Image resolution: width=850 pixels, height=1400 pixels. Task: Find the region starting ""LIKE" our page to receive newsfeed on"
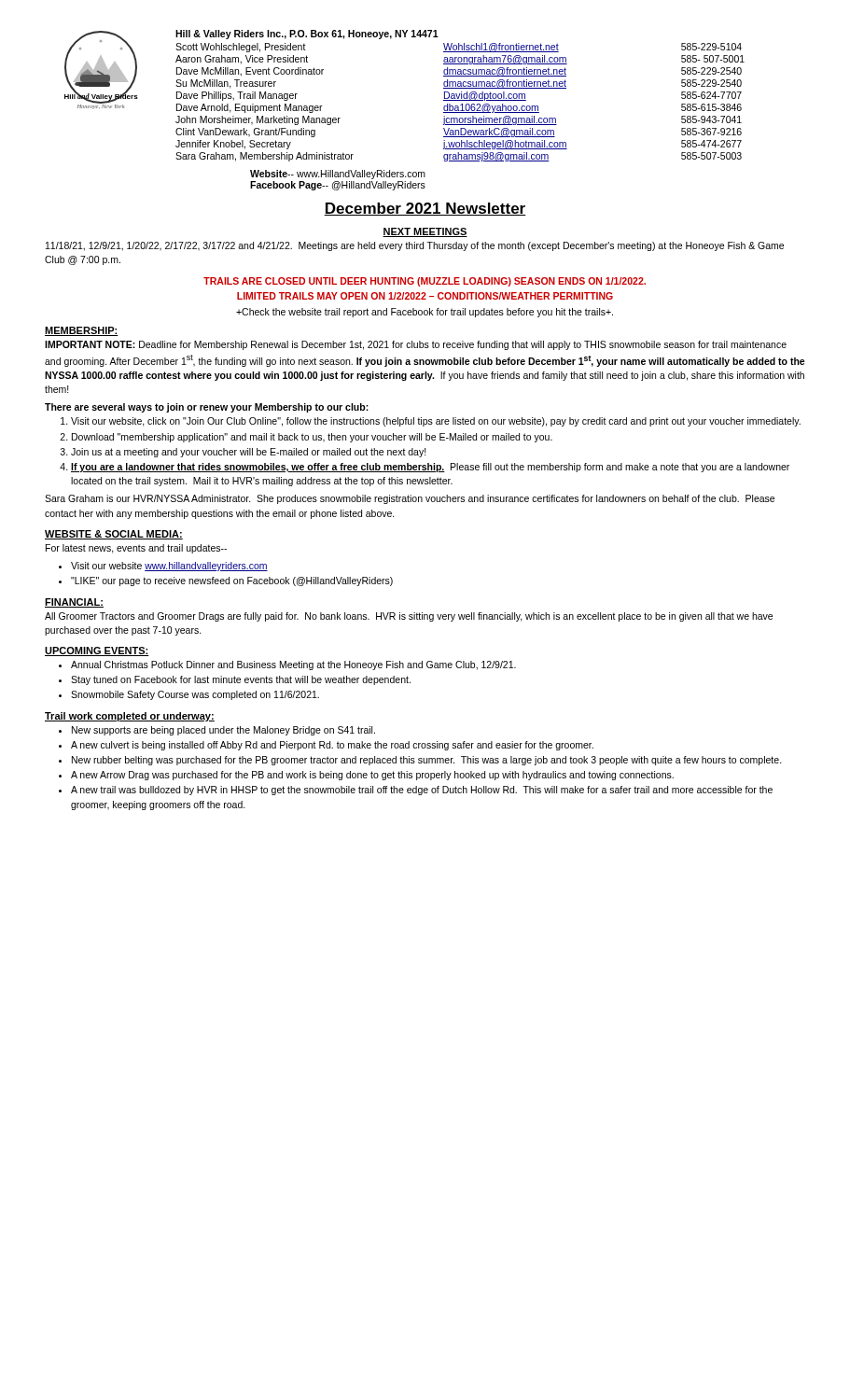tap(232, 581)
